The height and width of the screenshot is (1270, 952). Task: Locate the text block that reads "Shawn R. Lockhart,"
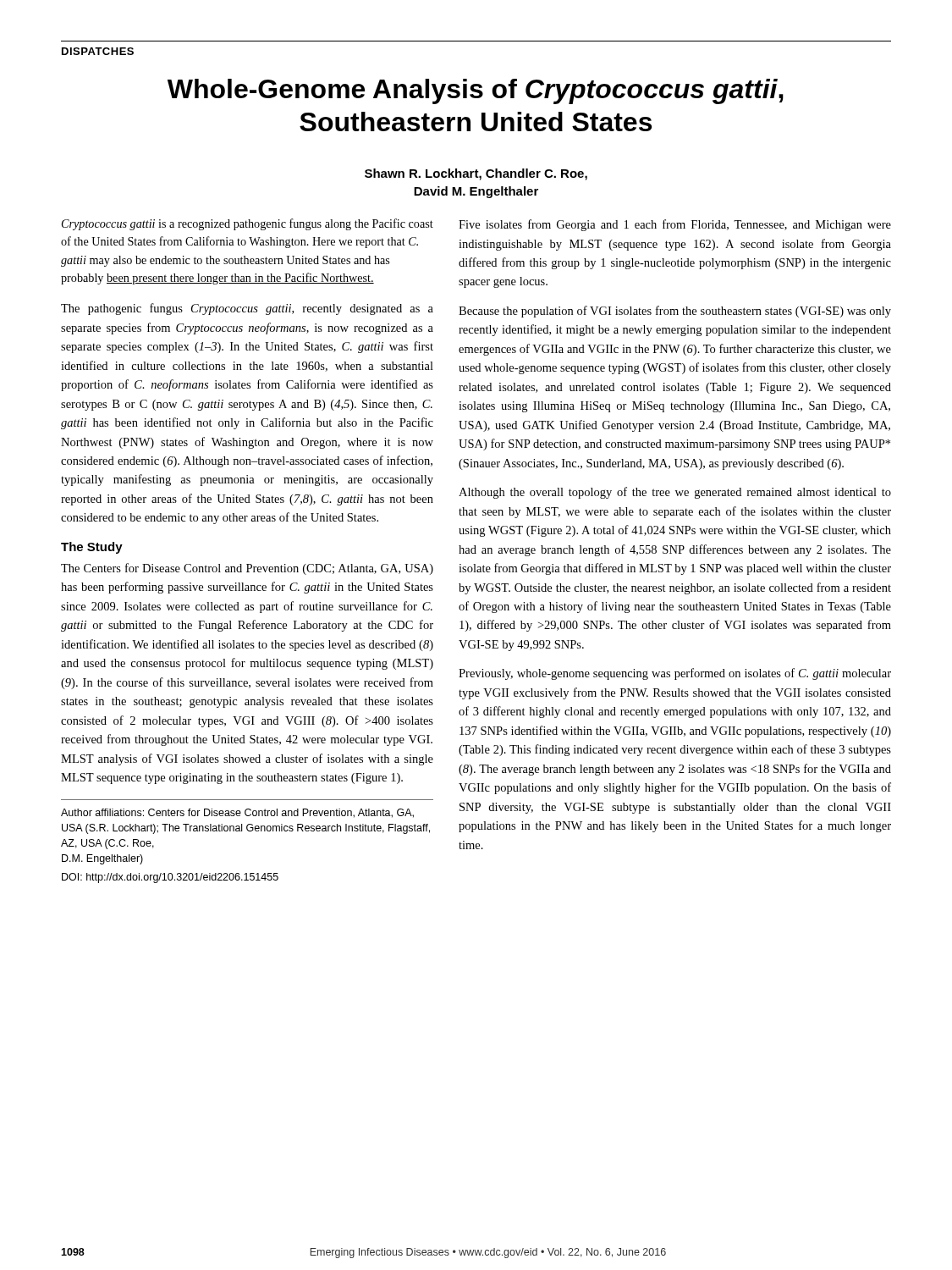click(476, 182)
